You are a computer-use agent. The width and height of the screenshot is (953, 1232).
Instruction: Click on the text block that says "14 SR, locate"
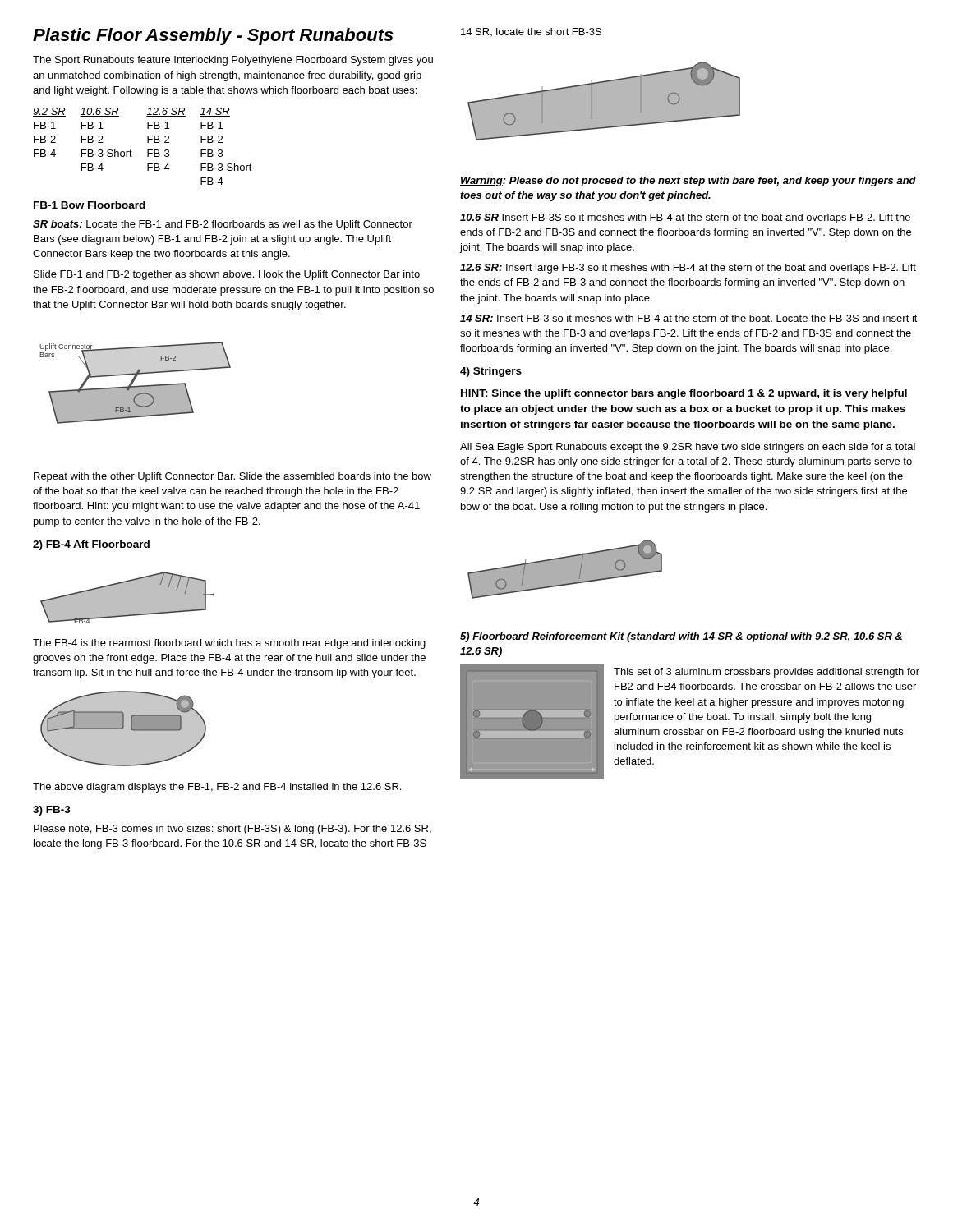click(531, 32)
